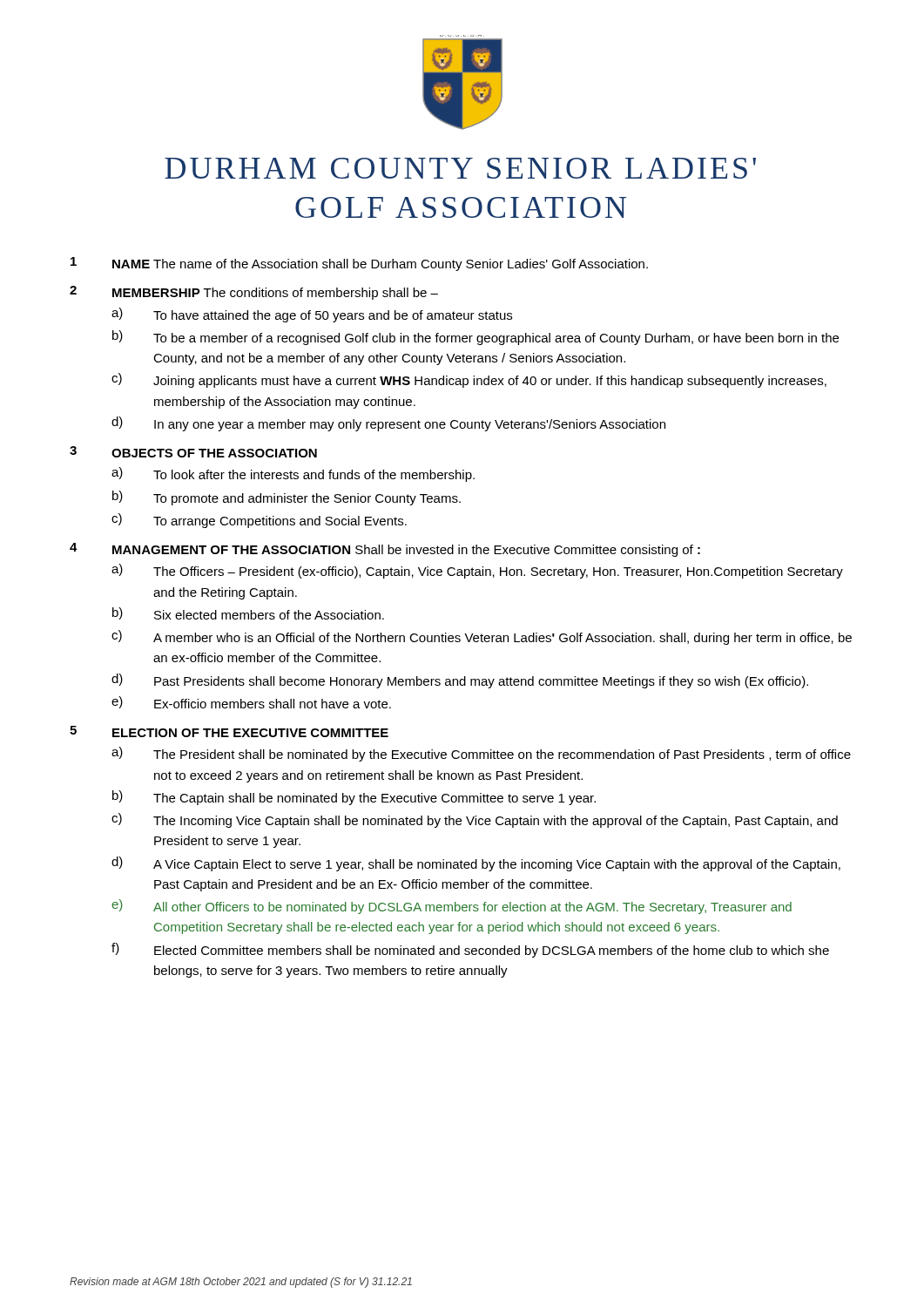Point to the text starting "DURHAM COUNTY SENIOR LADIES'"
Viewport: 924px width, 1307px height.
462,188
